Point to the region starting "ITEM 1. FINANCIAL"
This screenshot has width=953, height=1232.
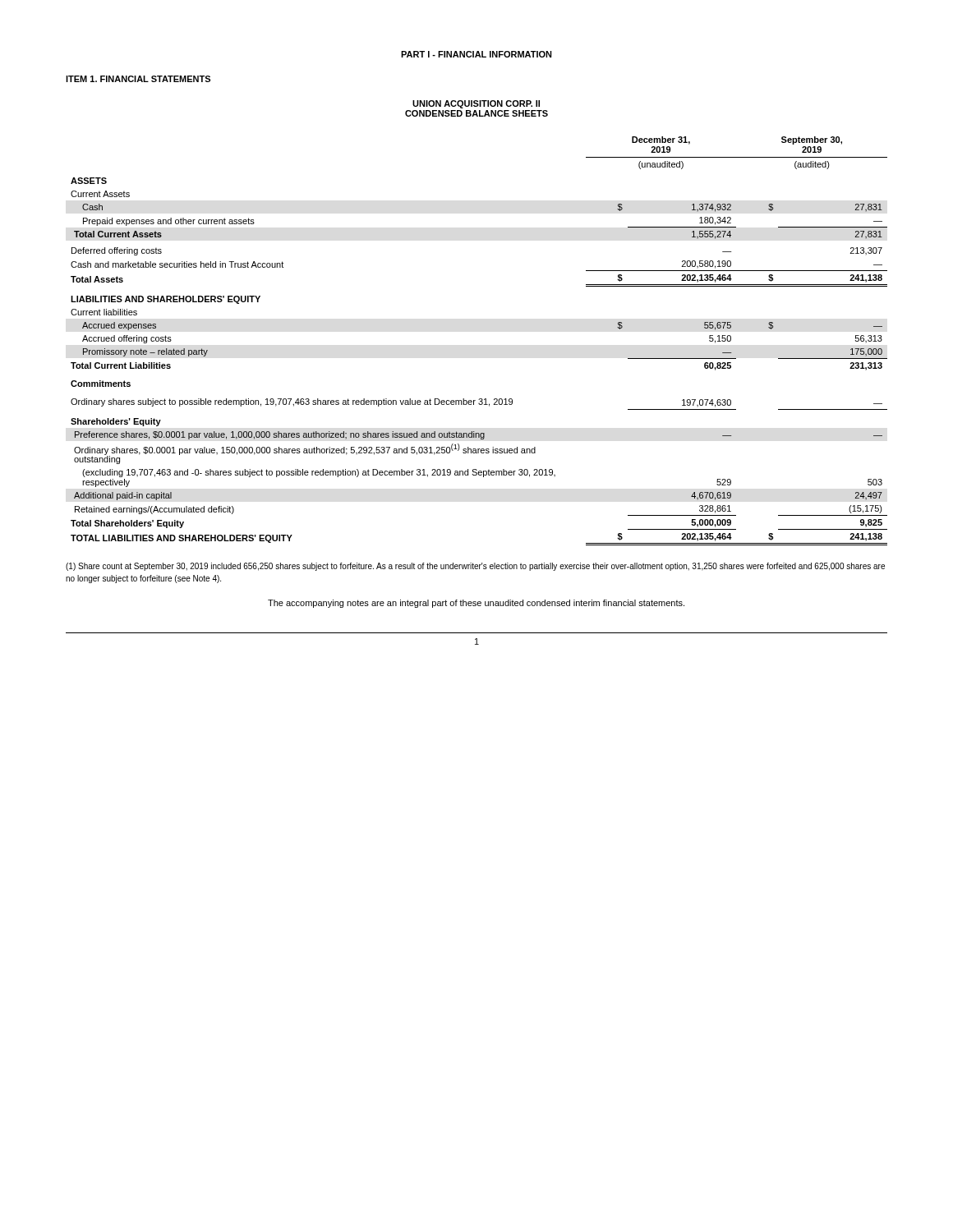click(x=138, y=79)
